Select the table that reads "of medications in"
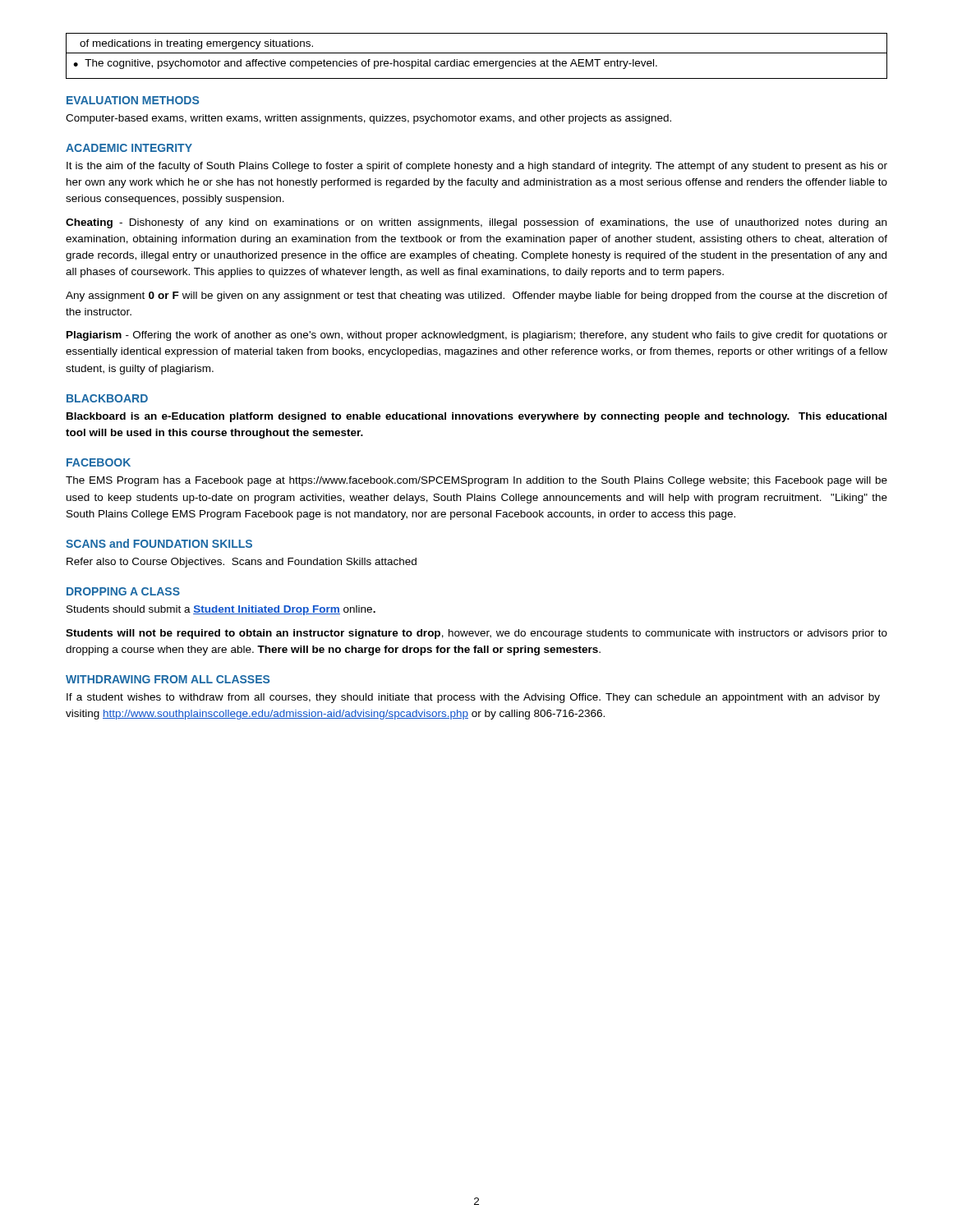The image size is (953, 1232). pyautogui.click(x=476, y=56)
